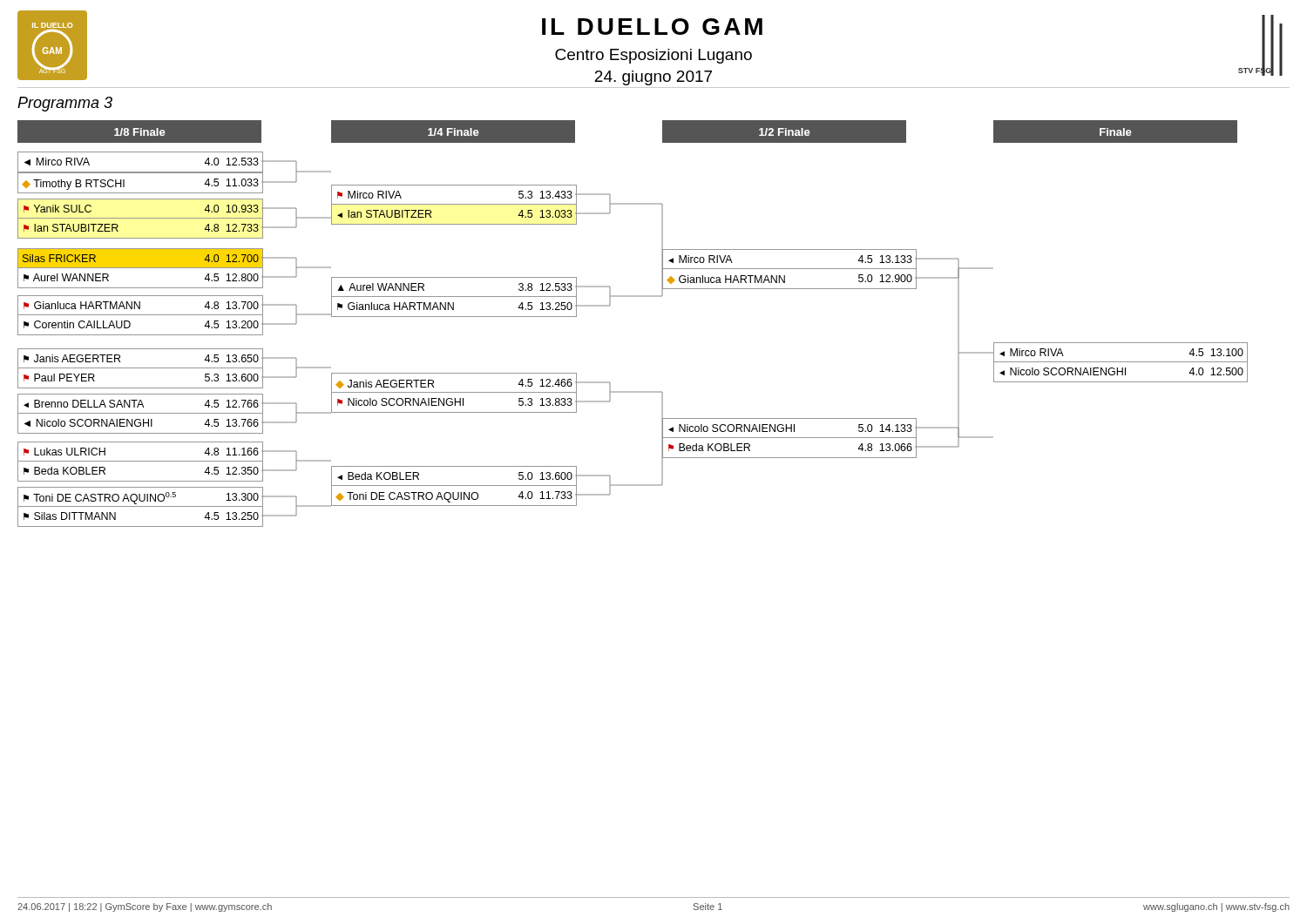
Task: Locate the text "▲ Aurel WANNER 3.8 12.533"
Action: coord(454,287)
